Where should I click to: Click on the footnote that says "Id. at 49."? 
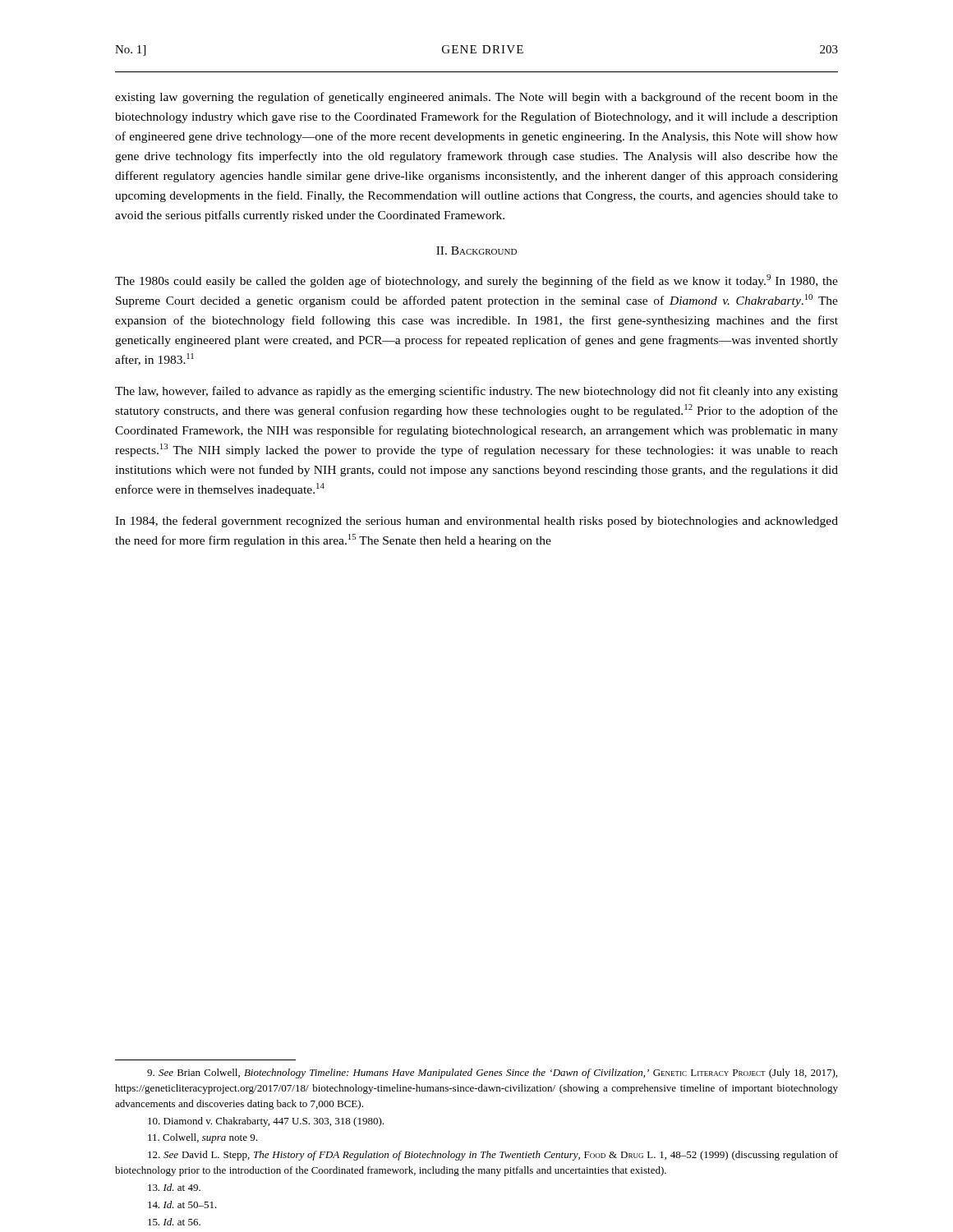tap(174, 1187)
